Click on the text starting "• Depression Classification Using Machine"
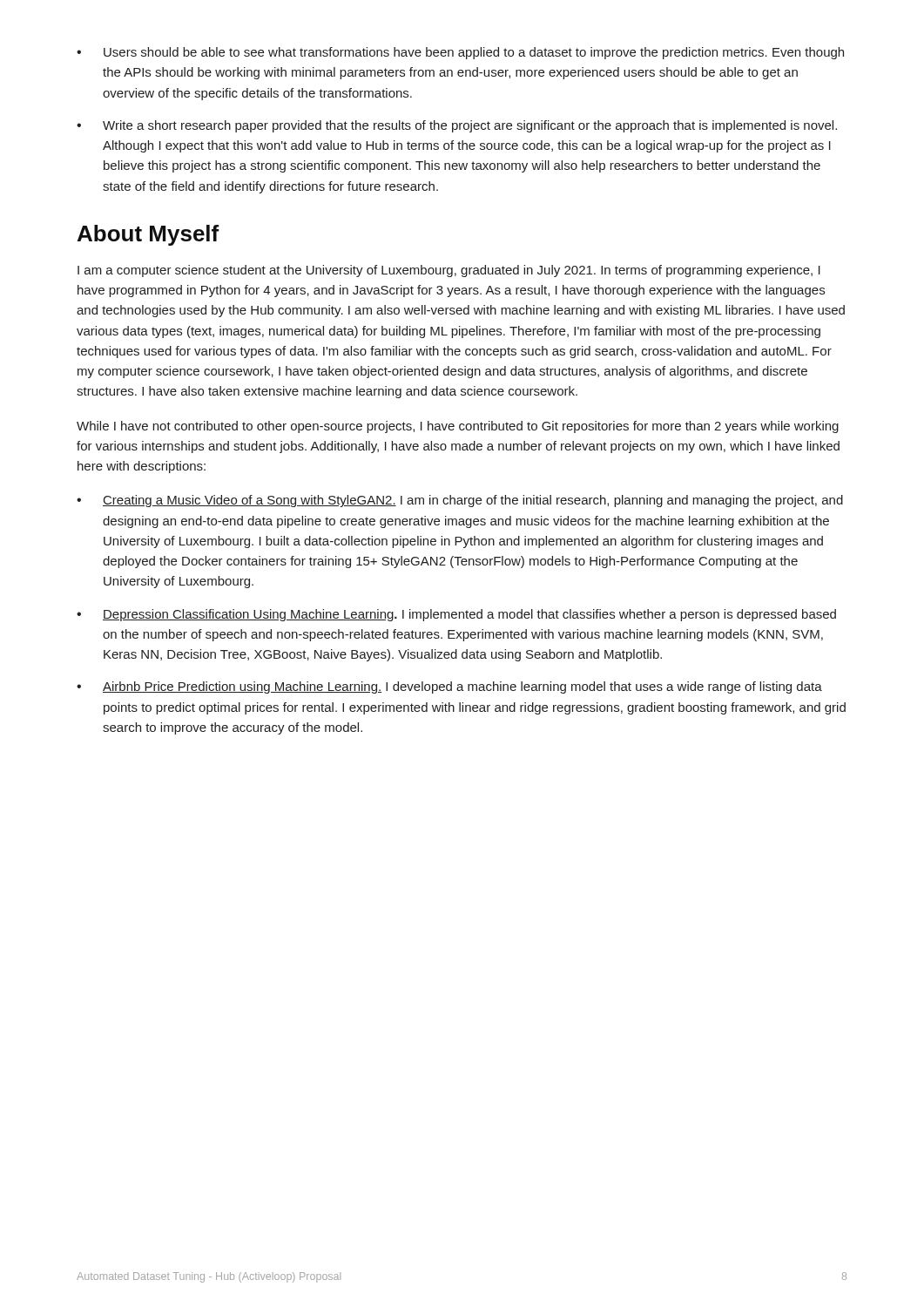The image size is (924, 1307). pos(462,634)
